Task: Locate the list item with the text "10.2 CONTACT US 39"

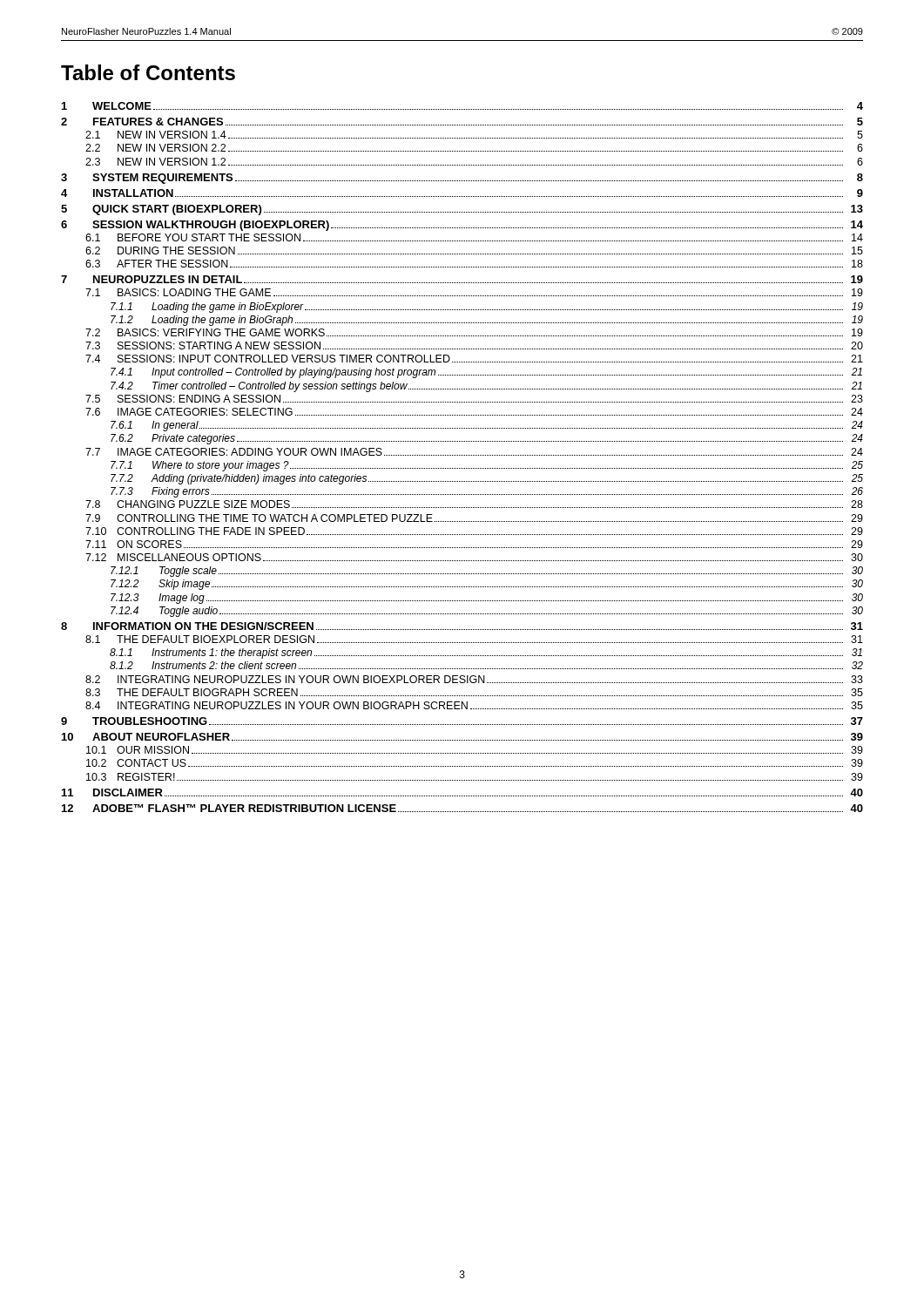Action: (x=474, y=764)
